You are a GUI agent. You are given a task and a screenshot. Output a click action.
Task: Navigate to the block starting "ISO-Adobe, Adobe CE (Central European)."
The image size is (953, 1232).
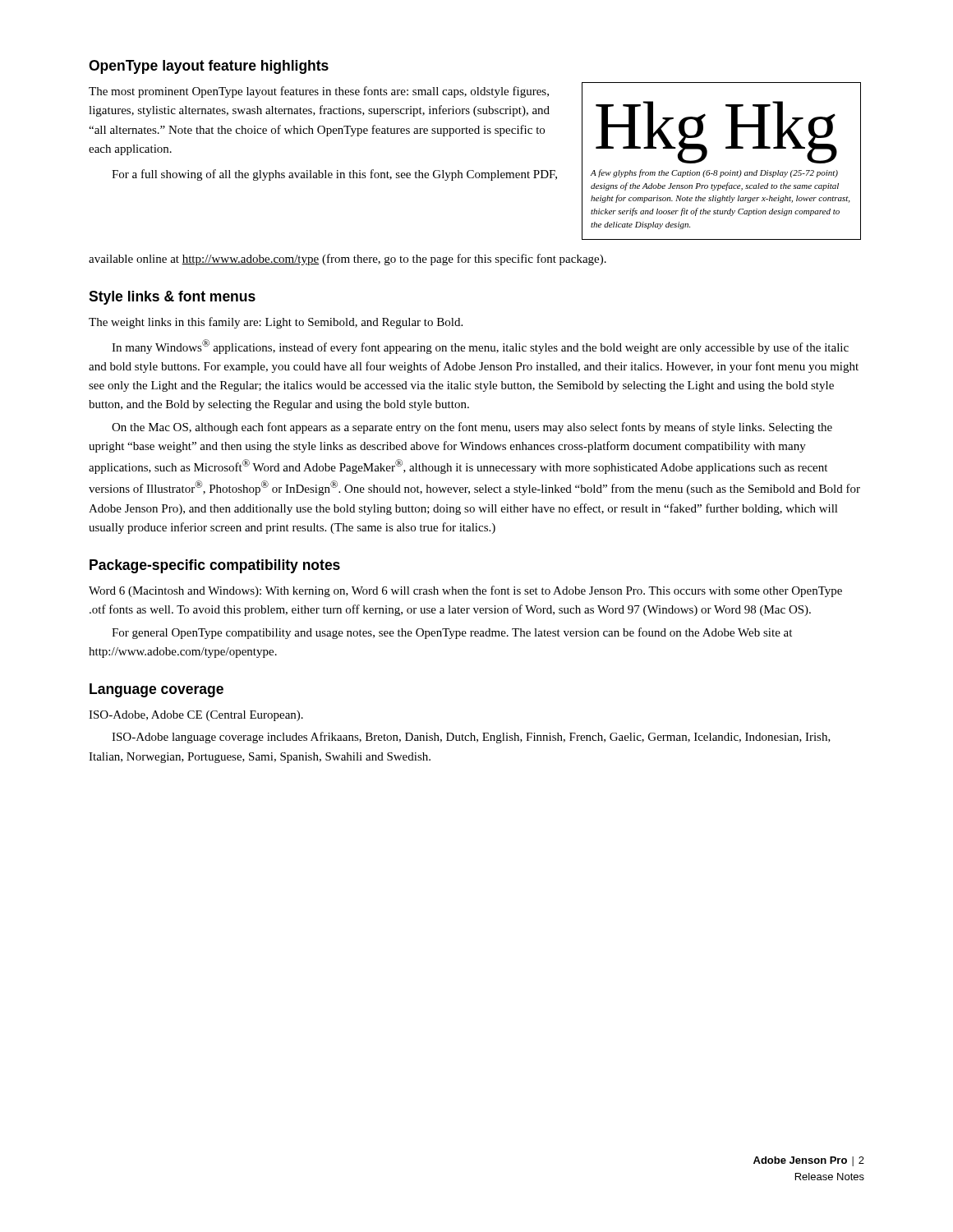coord(196,715)
